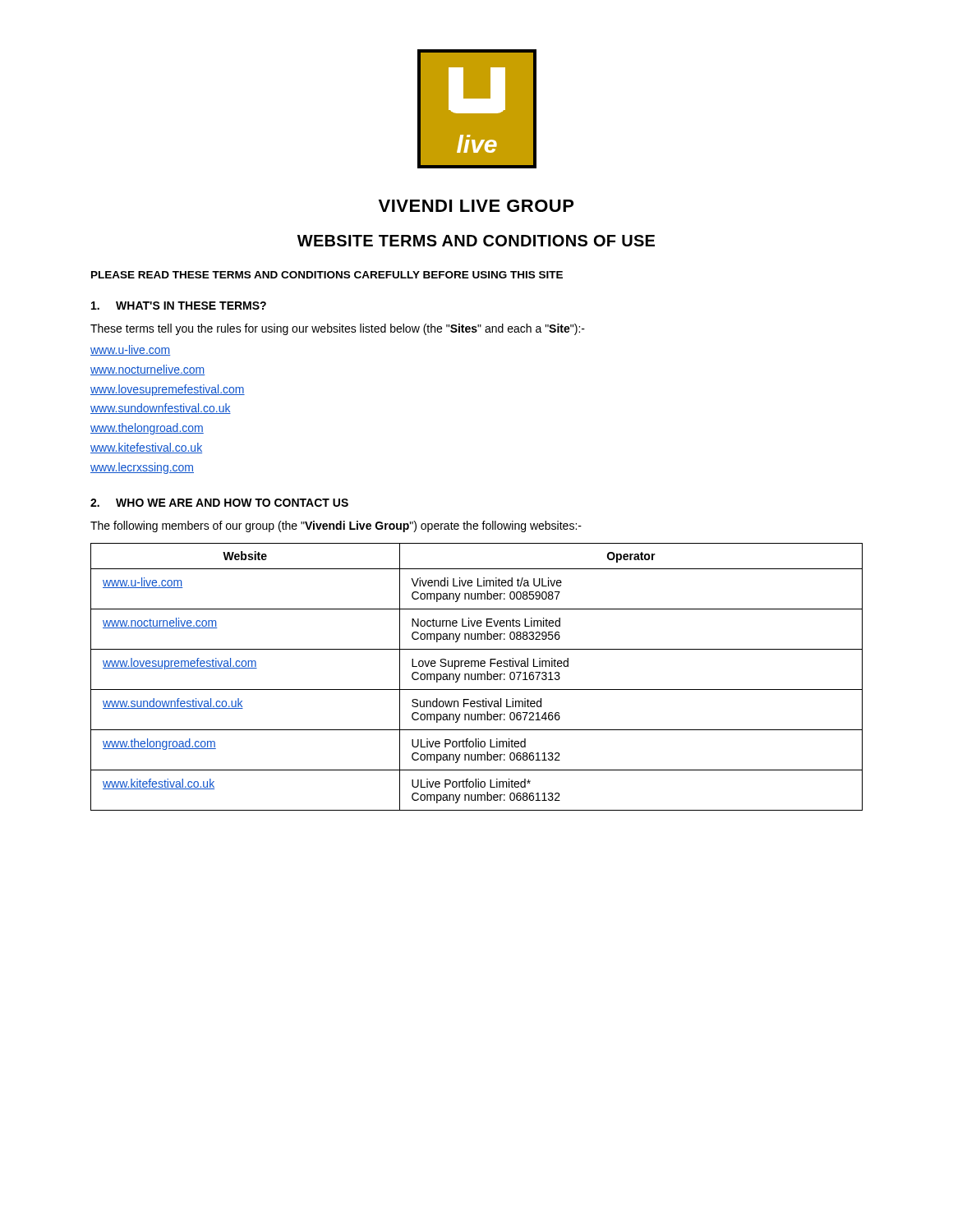Find the element starting "VIVENDI LIVE GROUP"
The width and height of the screenshot is (953, 1232).
coord(476,206)
